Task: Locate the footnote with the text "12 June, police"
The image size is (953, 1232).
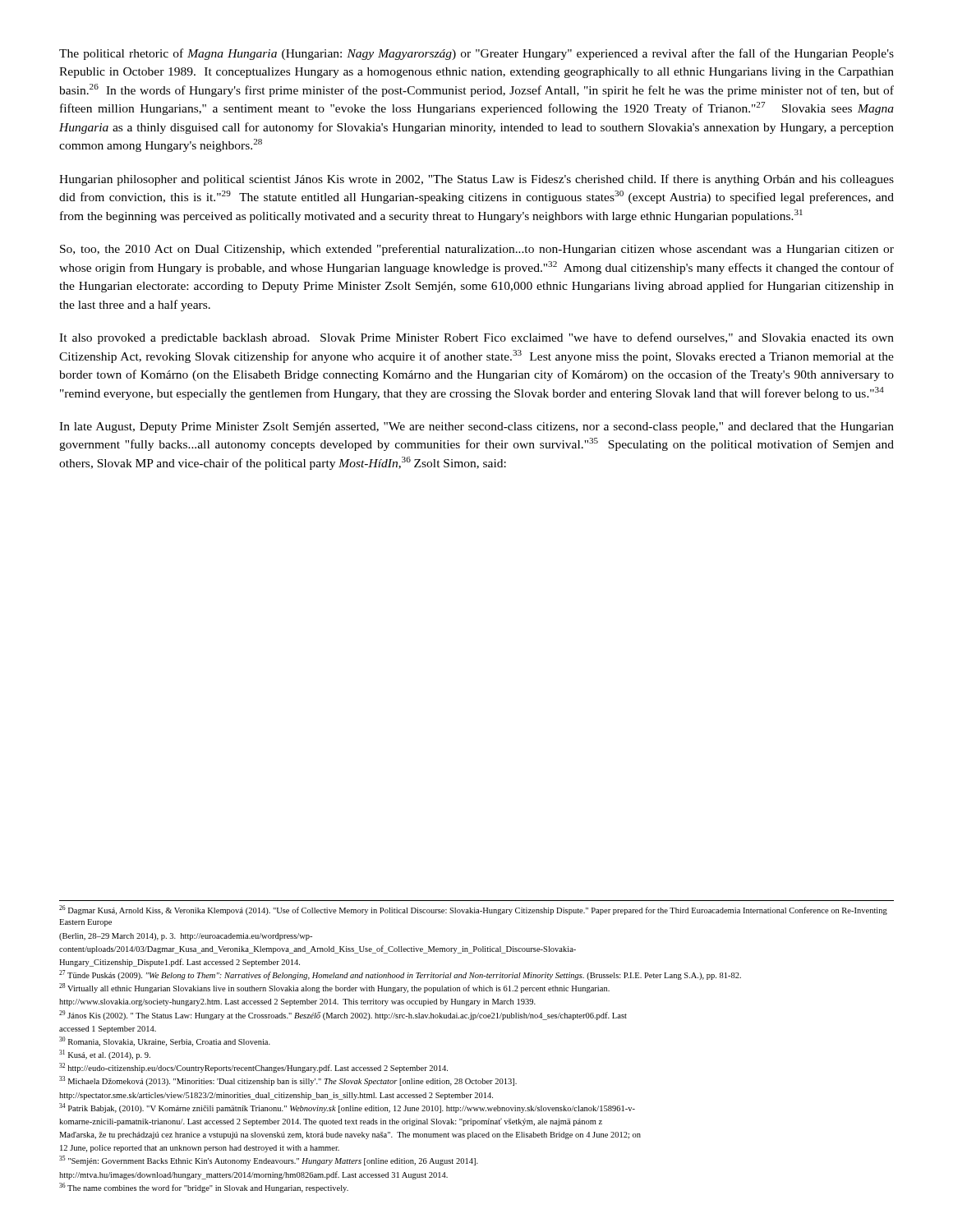Action: tap(199, 1148)
